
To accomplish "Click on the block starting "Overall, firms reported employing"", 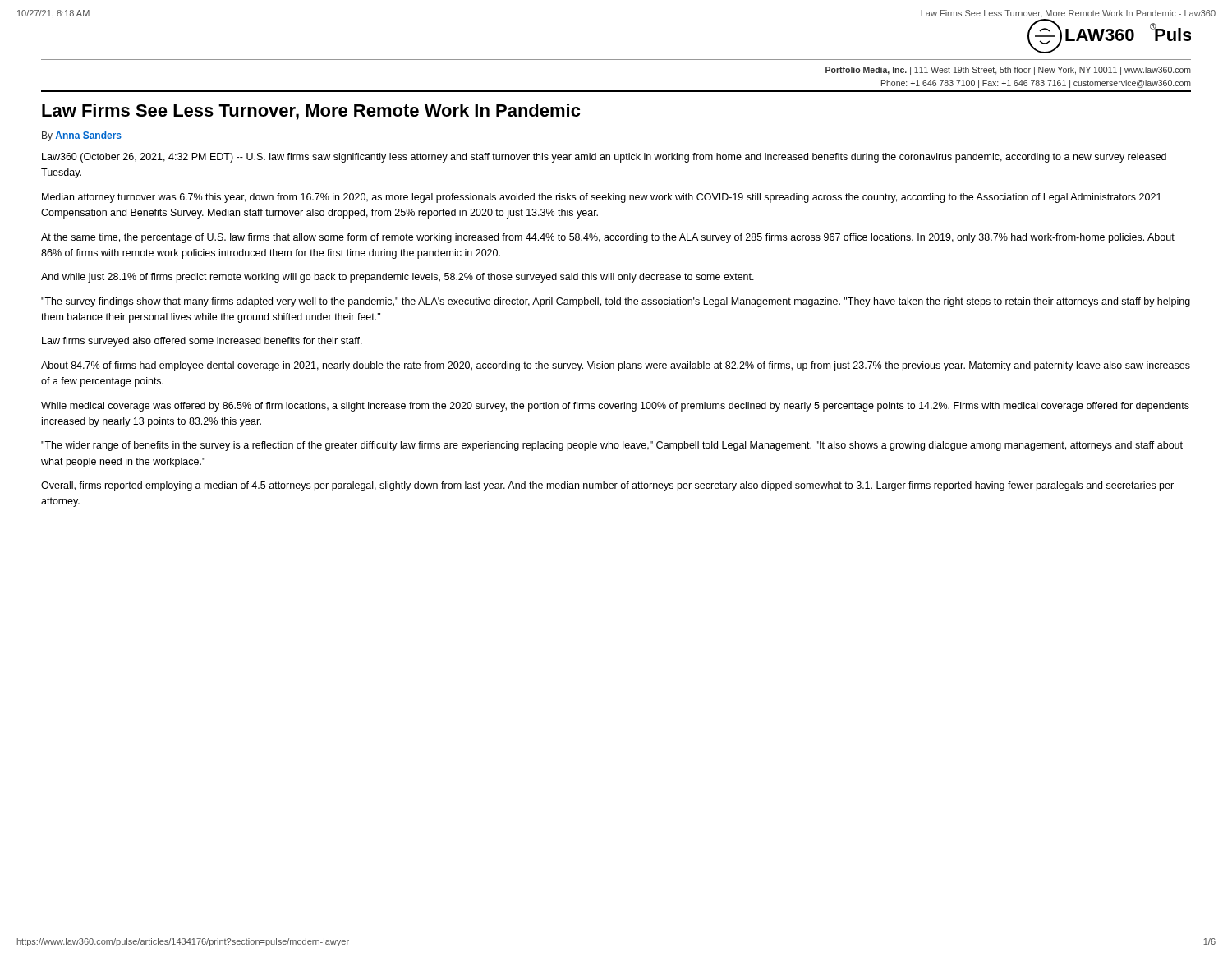I will coord(607,493).
